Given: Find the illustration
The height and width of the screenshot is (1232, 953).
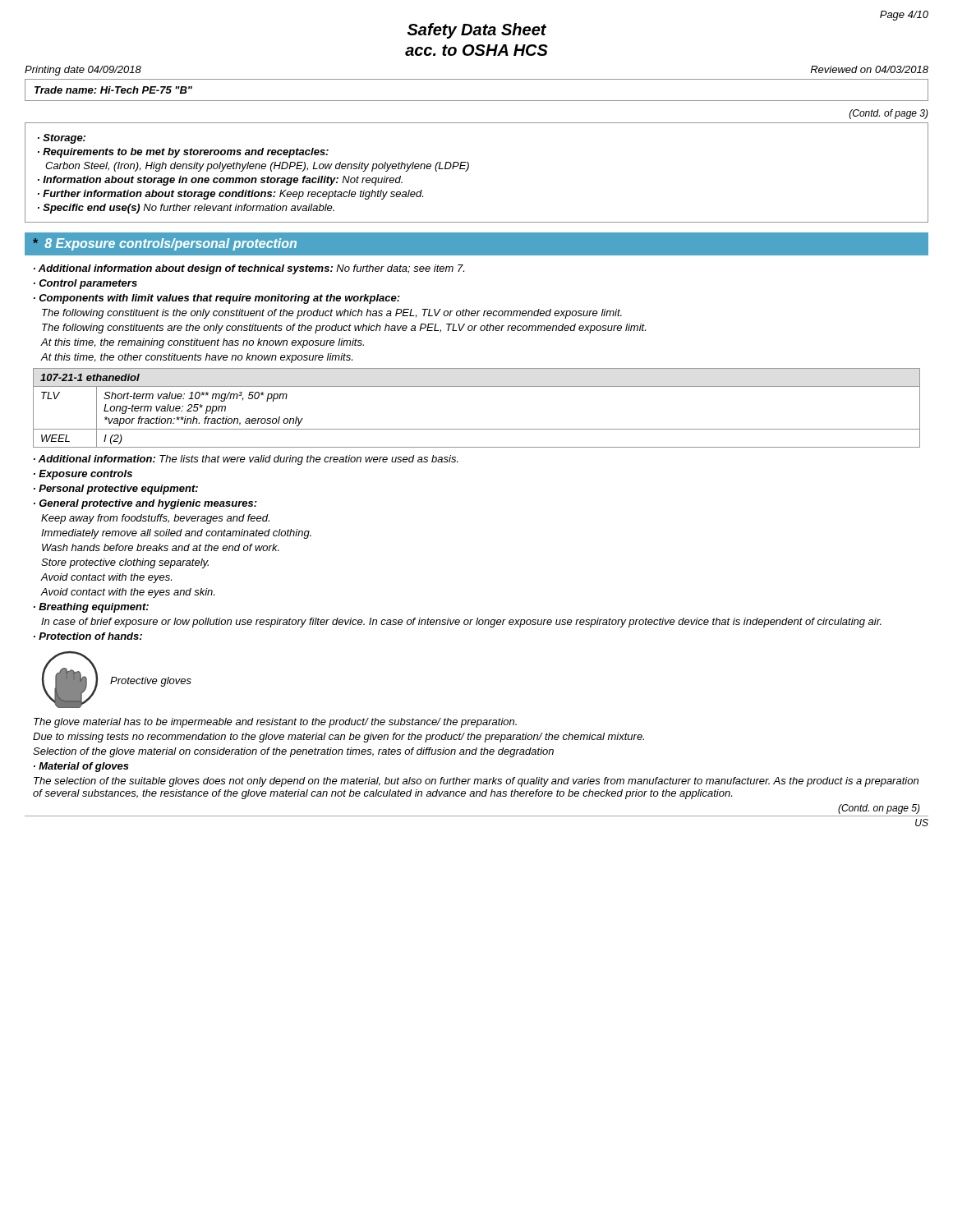Looking at the screenshot, I should (x=76, y=680).
